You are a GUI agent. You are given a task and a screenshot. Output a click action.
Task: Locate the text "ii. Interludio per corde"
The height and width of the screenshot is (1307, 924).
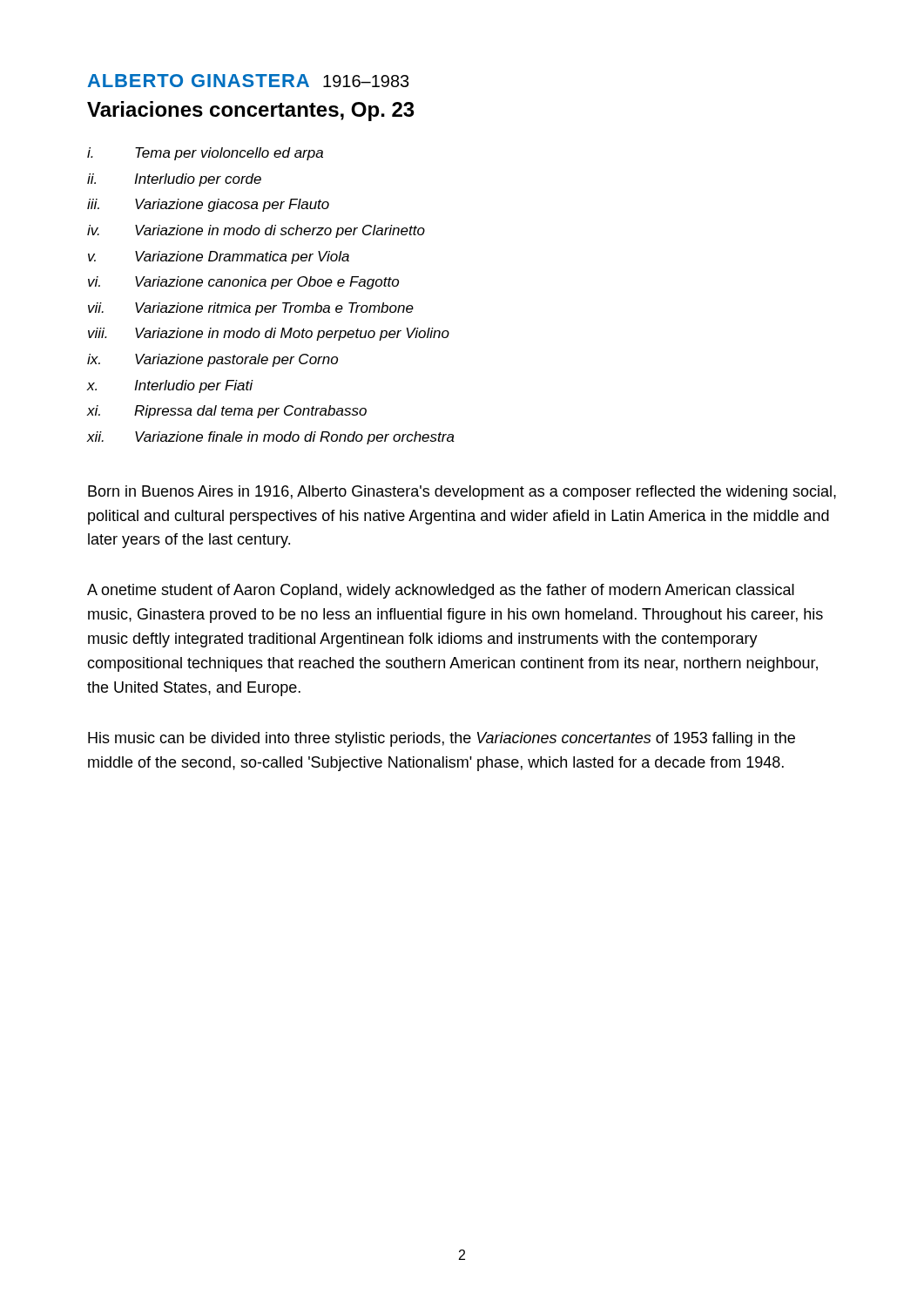(x=174, y=179)
